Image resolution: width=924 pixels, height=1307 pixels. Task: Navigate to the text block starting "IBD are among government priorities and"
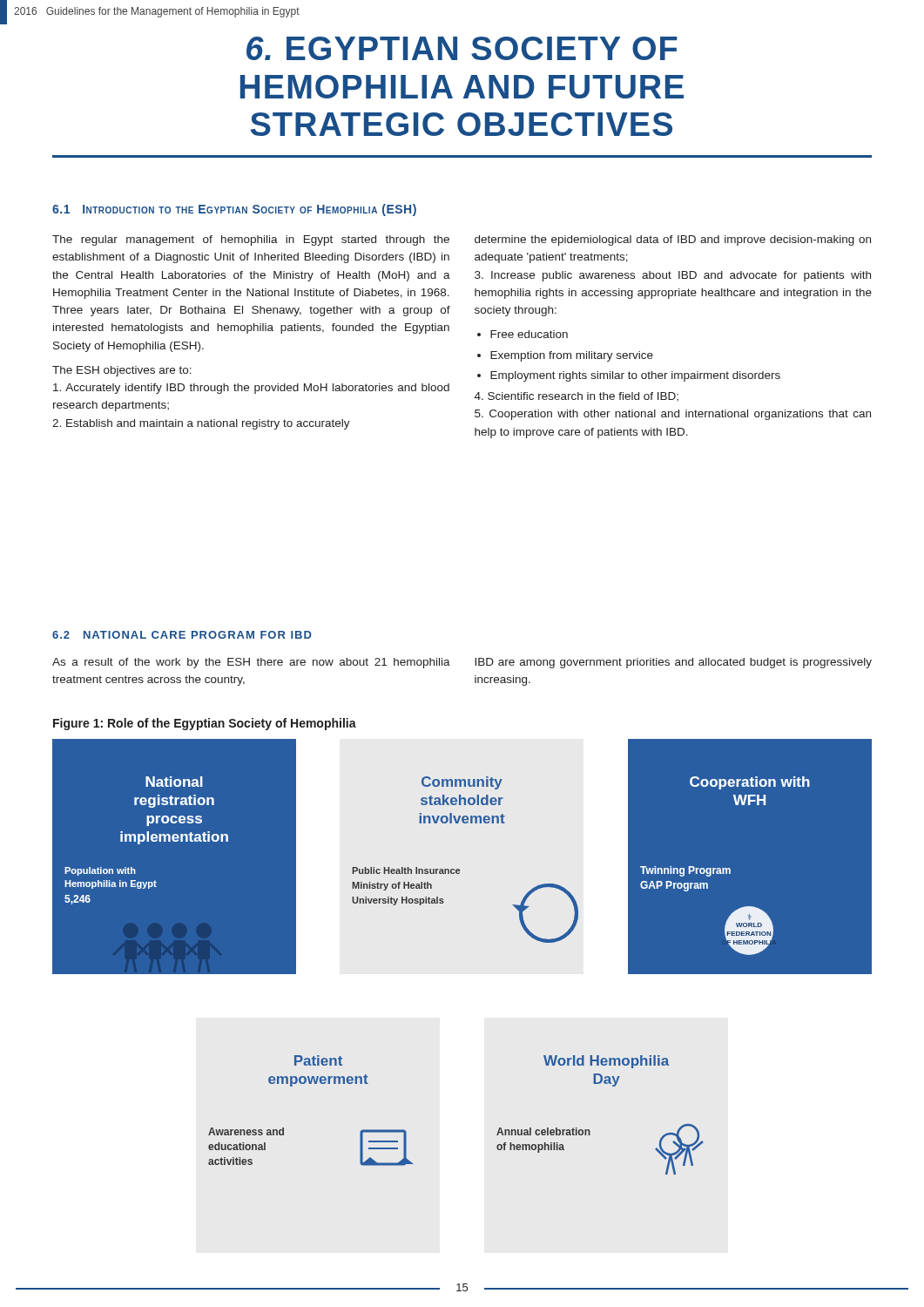tap(673, 671)
